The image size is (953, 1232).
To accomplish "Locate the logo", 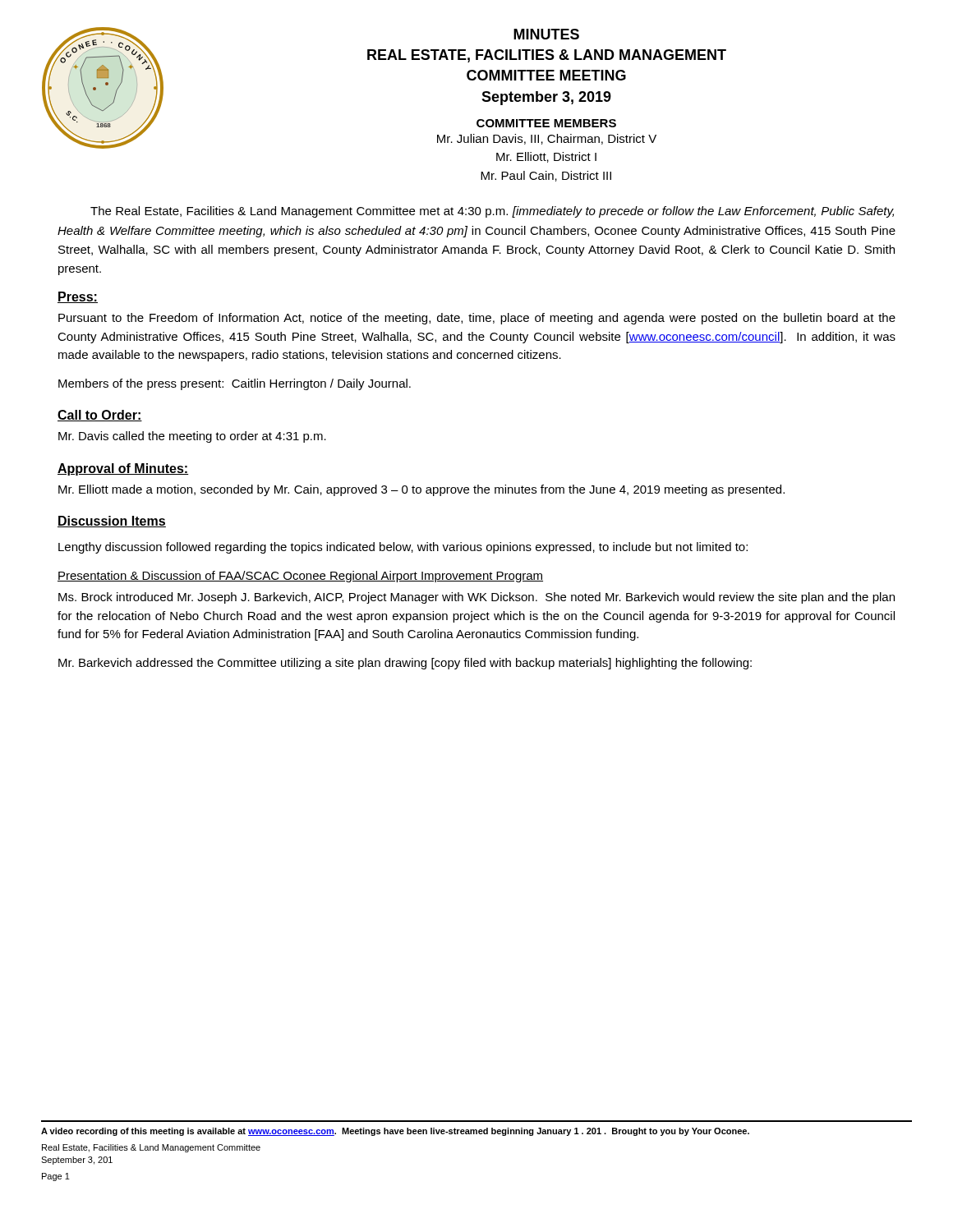I will [x=107, y=88].
